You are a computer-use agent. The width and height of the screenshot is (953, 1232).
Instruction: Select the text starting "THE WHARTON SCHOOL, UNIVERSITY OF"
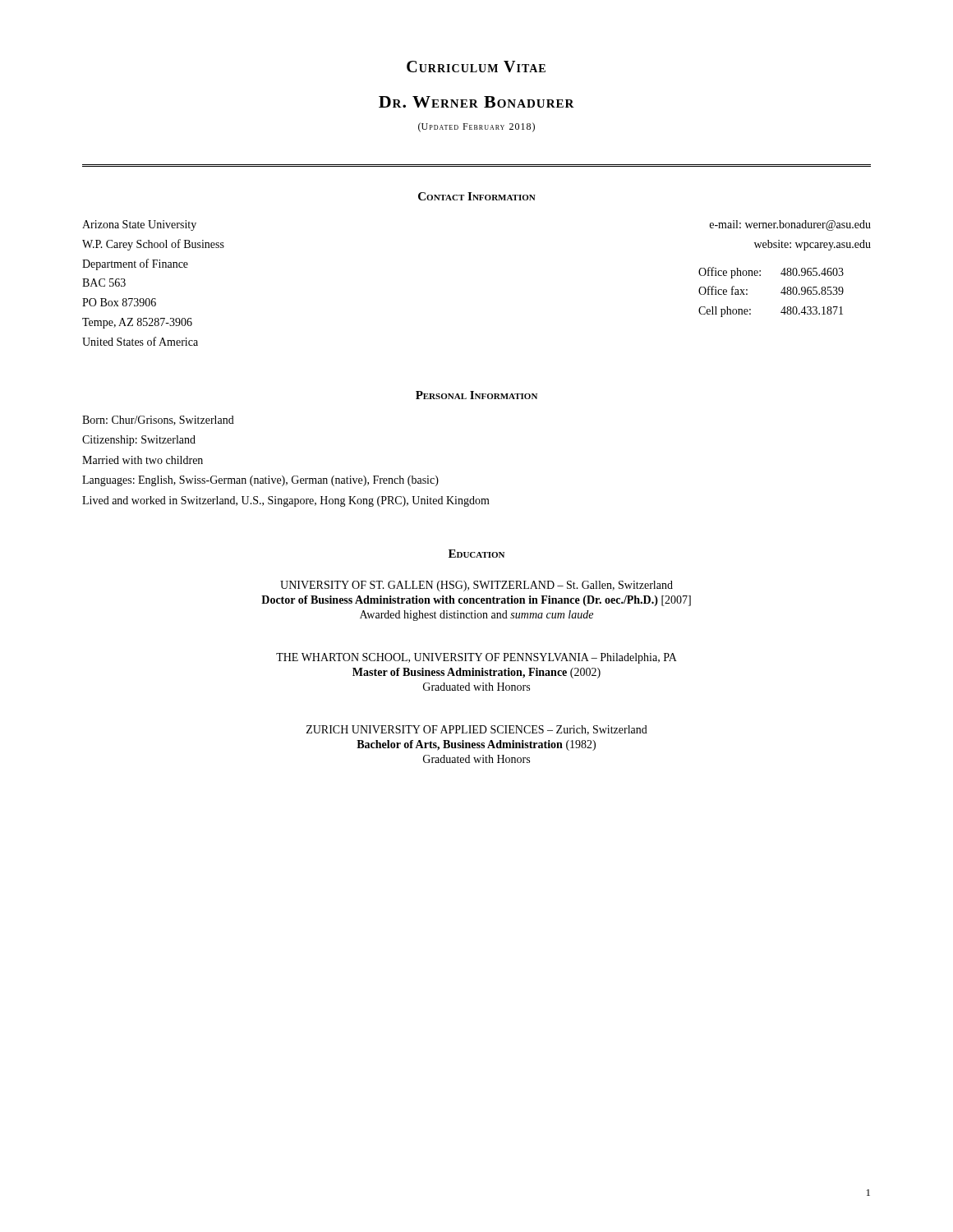(x=476, y=673)
